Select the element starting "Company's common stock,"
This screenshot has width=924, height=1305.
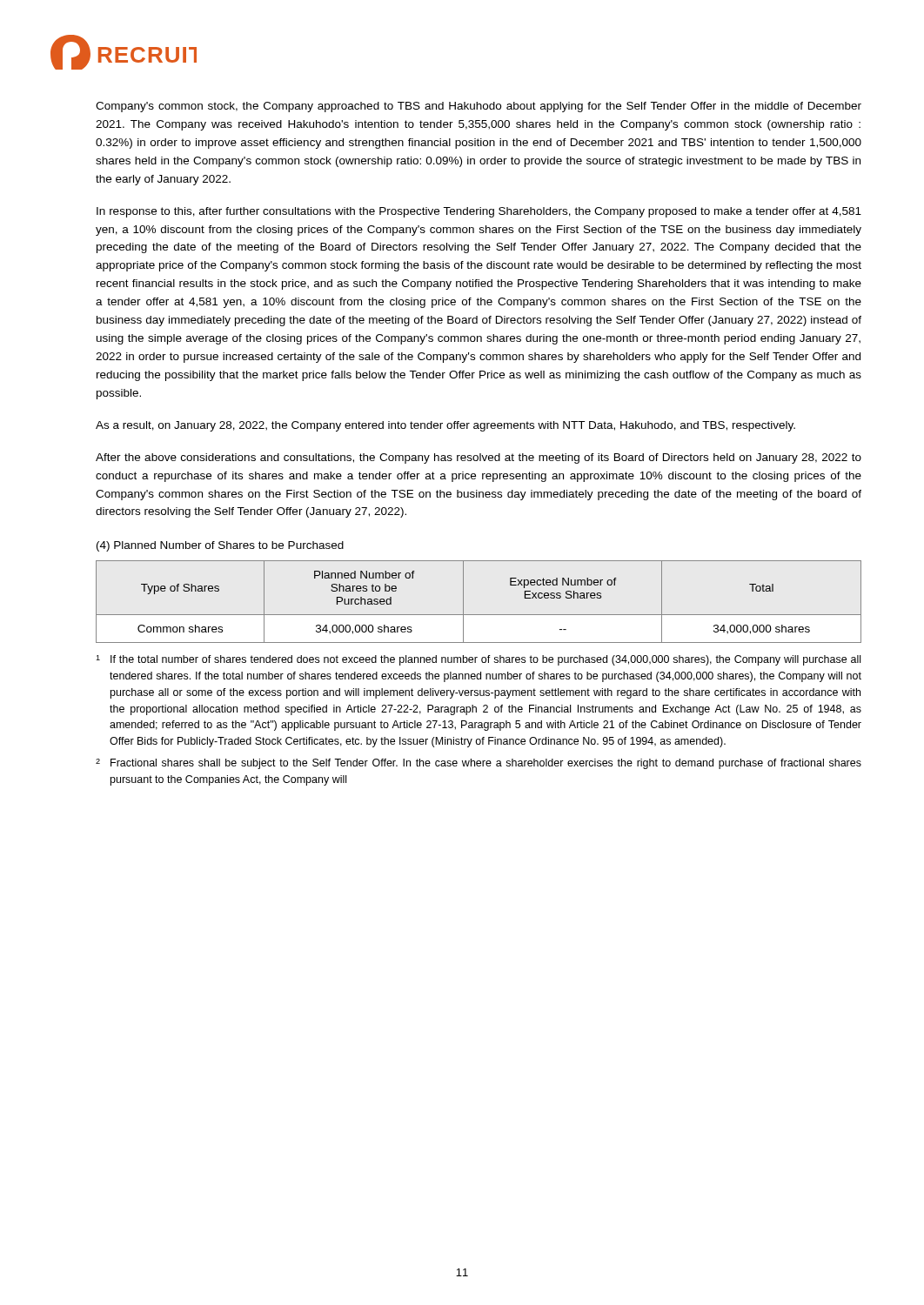479,142
